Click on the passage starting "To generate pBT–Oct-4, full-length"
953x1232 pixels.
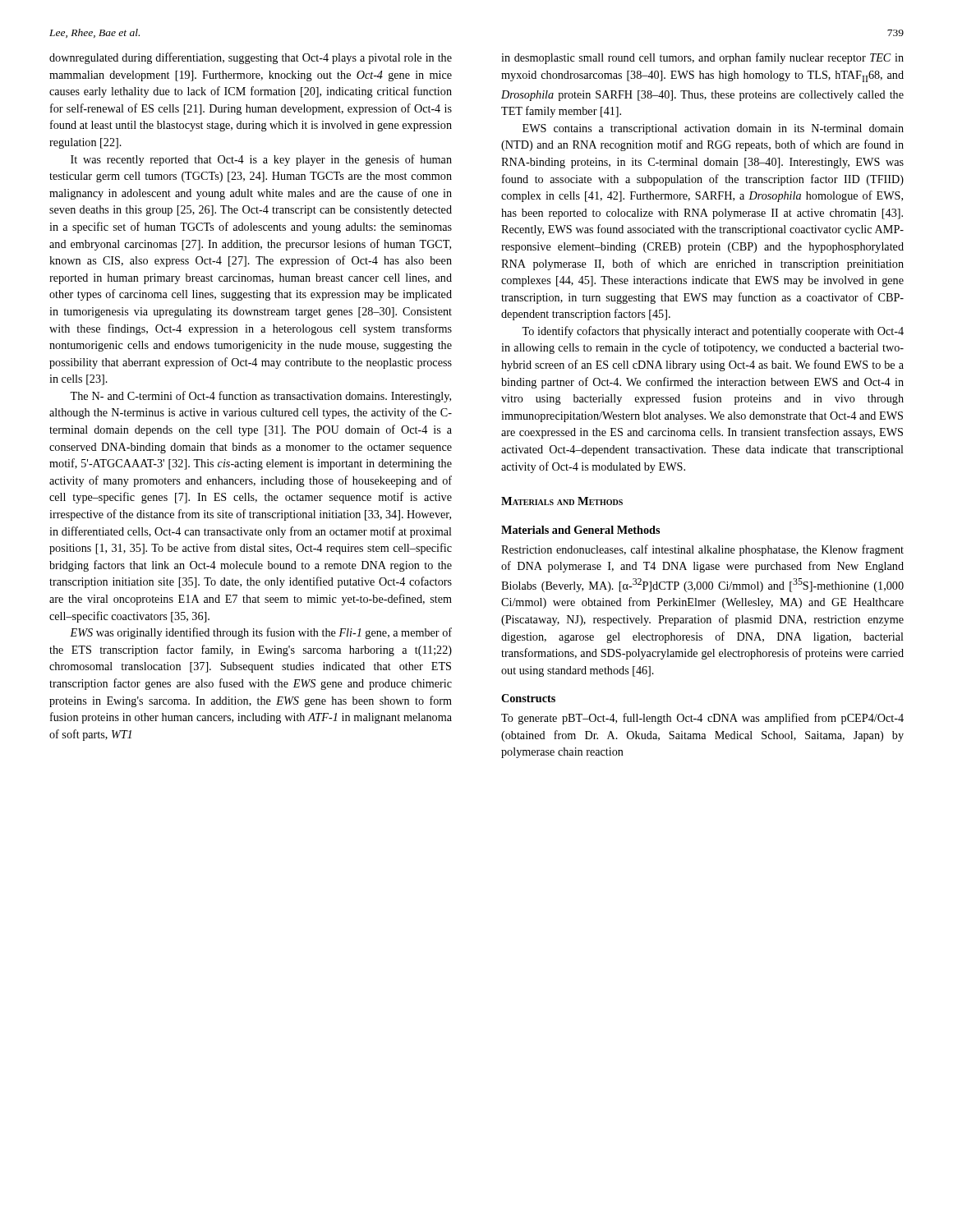click(702, 735)
